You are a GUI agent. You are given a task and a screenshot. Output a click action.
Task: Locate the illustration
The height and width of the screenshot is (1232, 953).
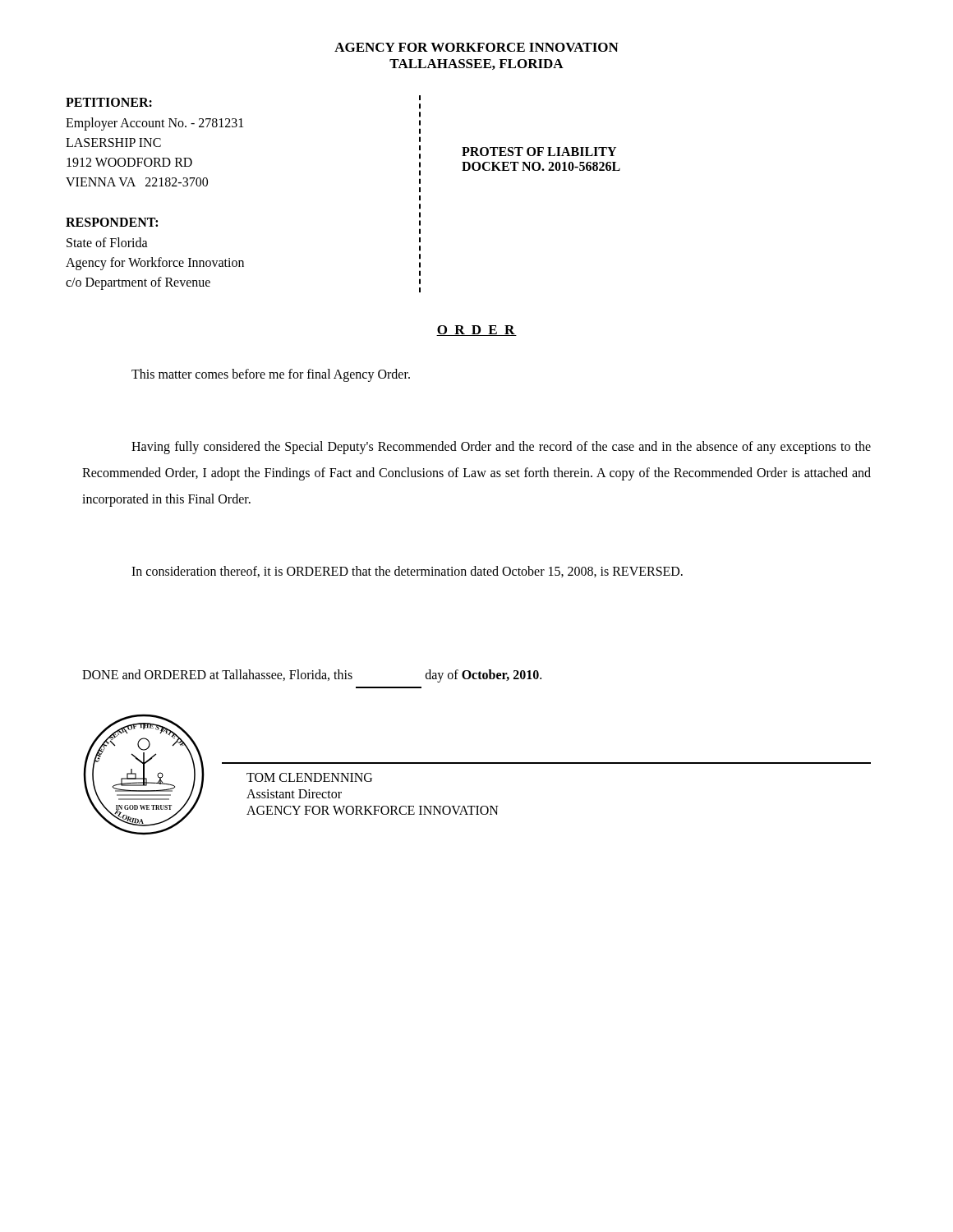[x=152, y=776]
